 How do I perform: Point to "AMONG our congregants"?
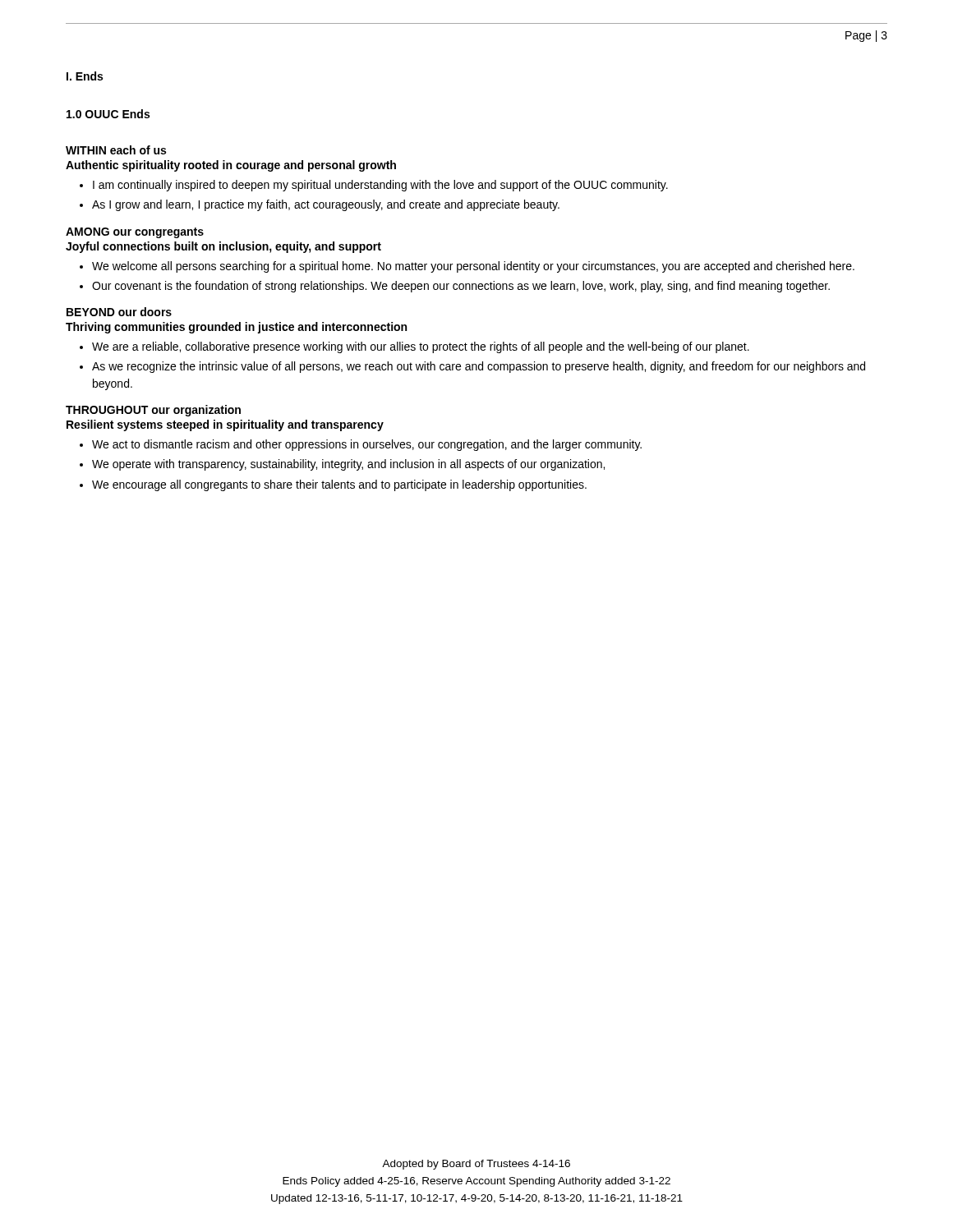point(135,231)
